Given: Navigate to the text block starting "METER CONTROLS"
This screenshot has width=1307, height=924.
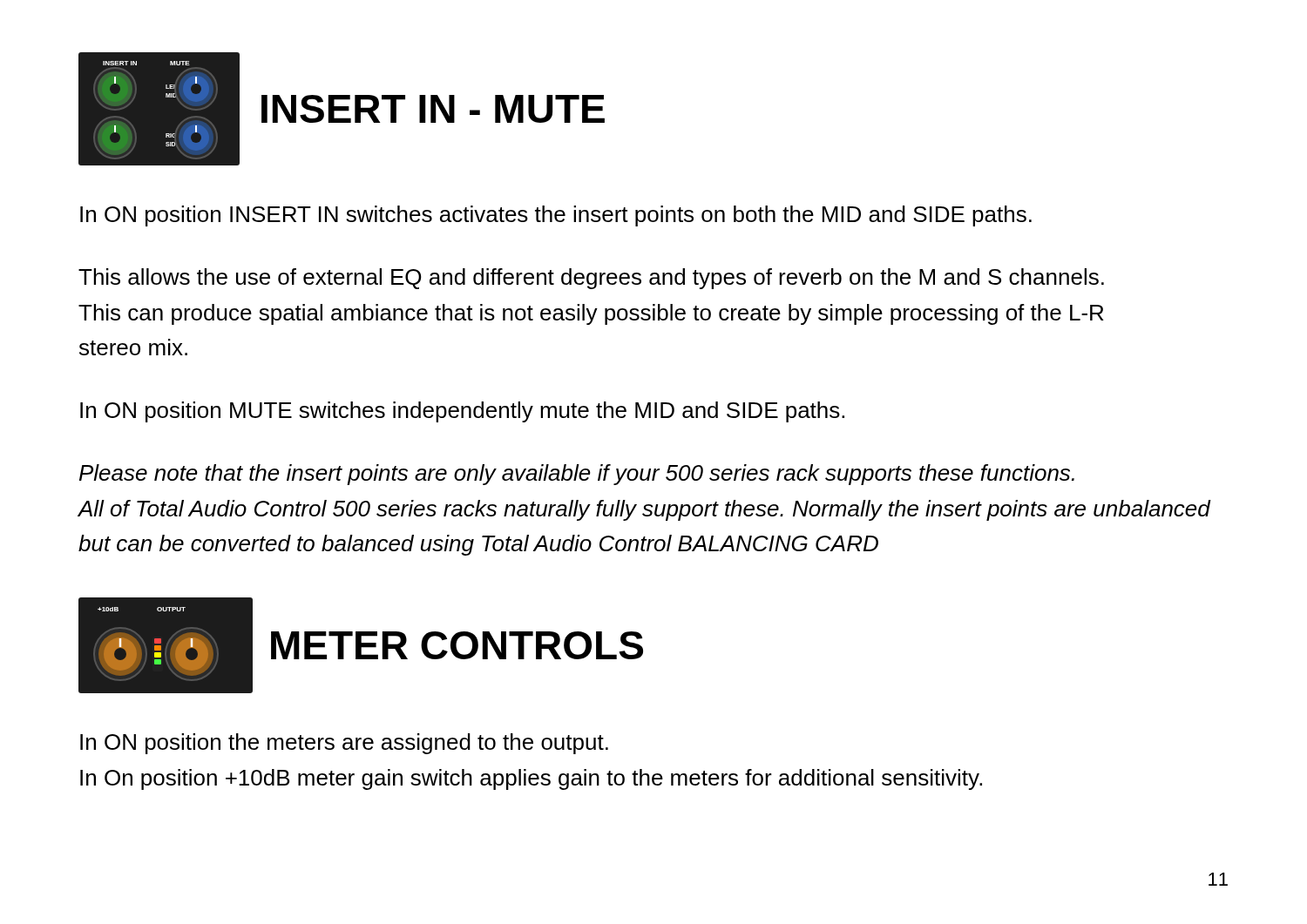Looking at the screenshot, I should pyautogui.click(x=457, y=646).
